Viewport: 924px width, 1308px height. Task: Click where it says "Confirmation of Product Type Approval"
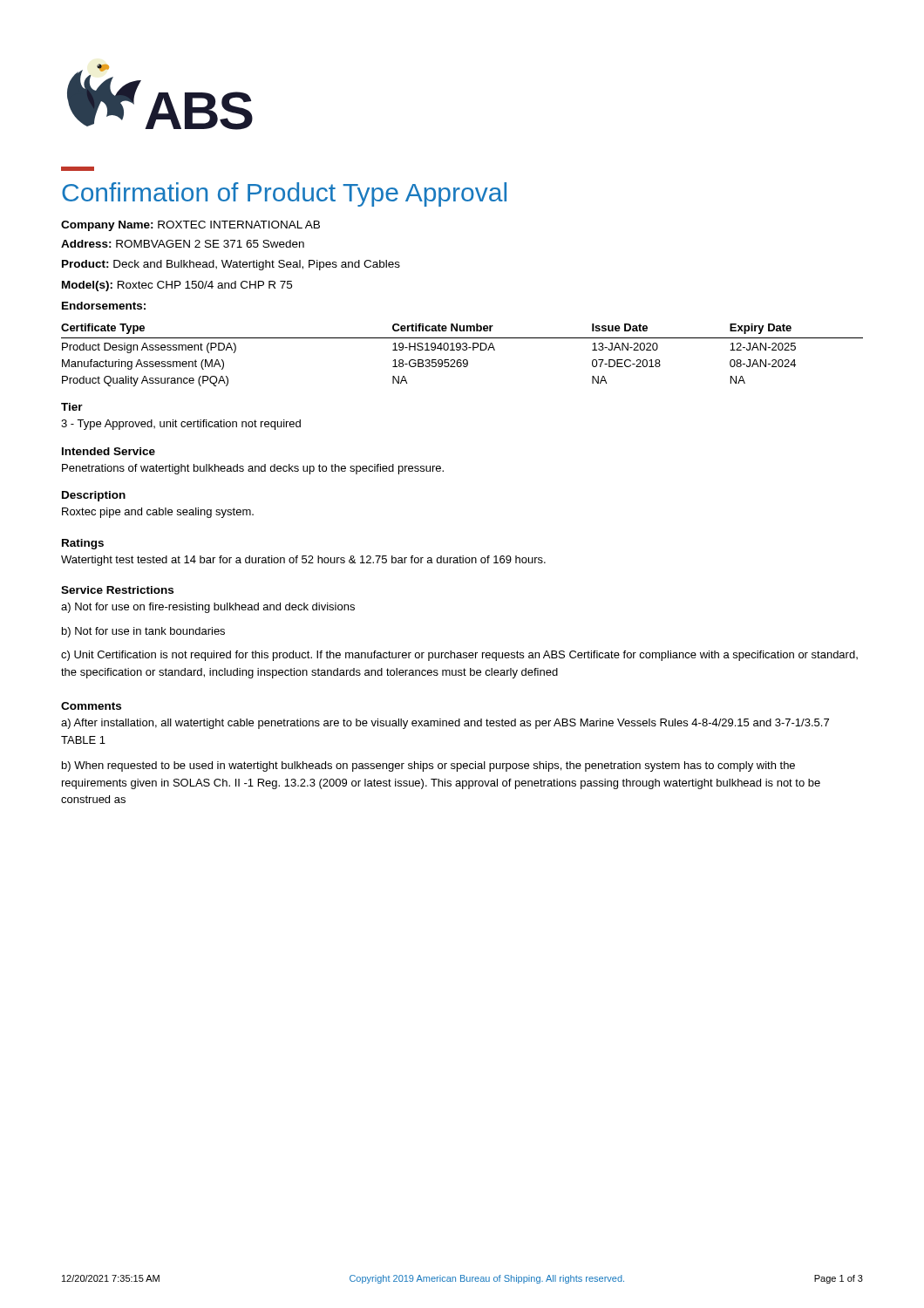(462, 193)
